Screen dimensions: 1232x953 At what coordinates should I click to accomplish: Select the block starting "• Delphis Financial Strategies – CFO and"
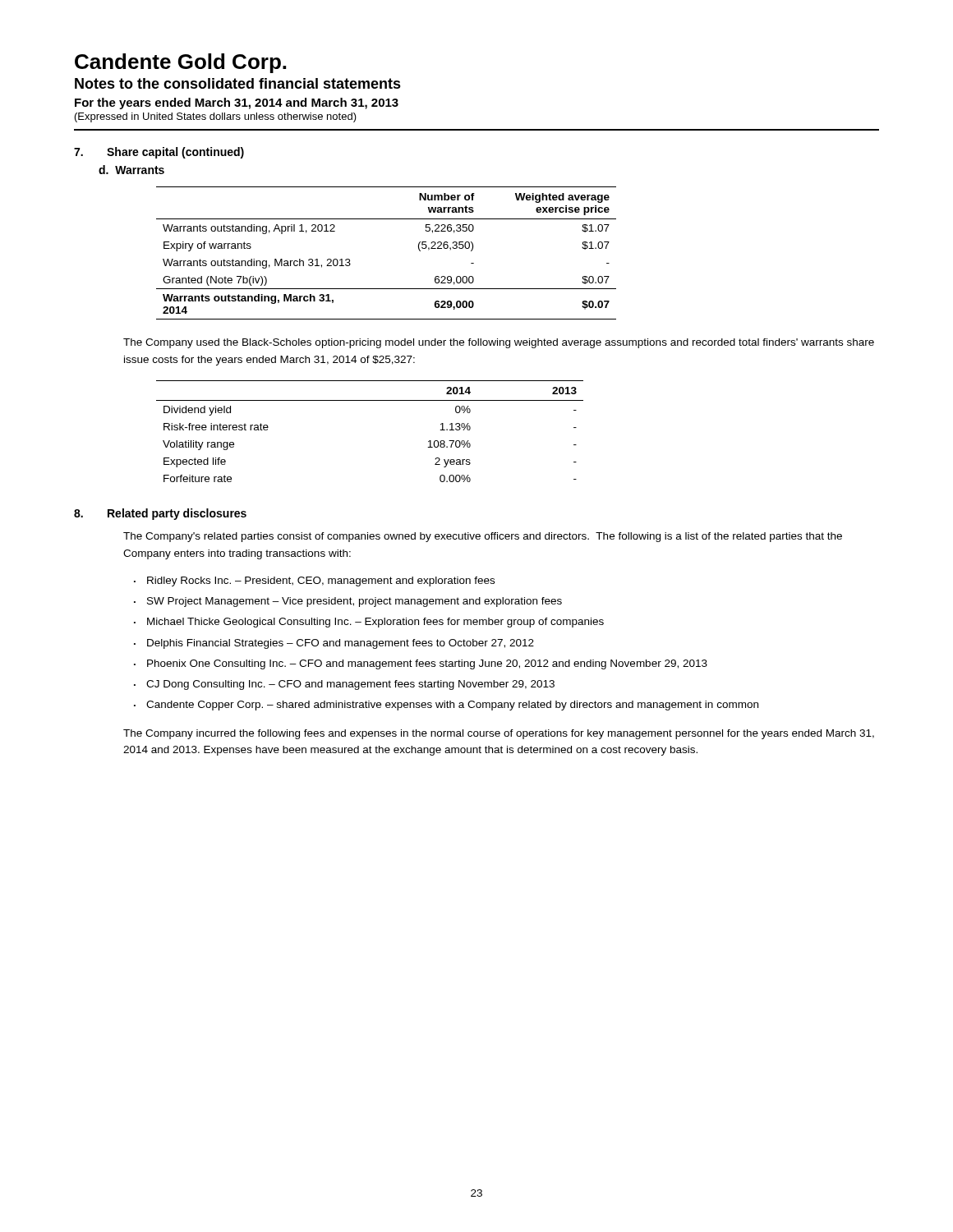501,643
